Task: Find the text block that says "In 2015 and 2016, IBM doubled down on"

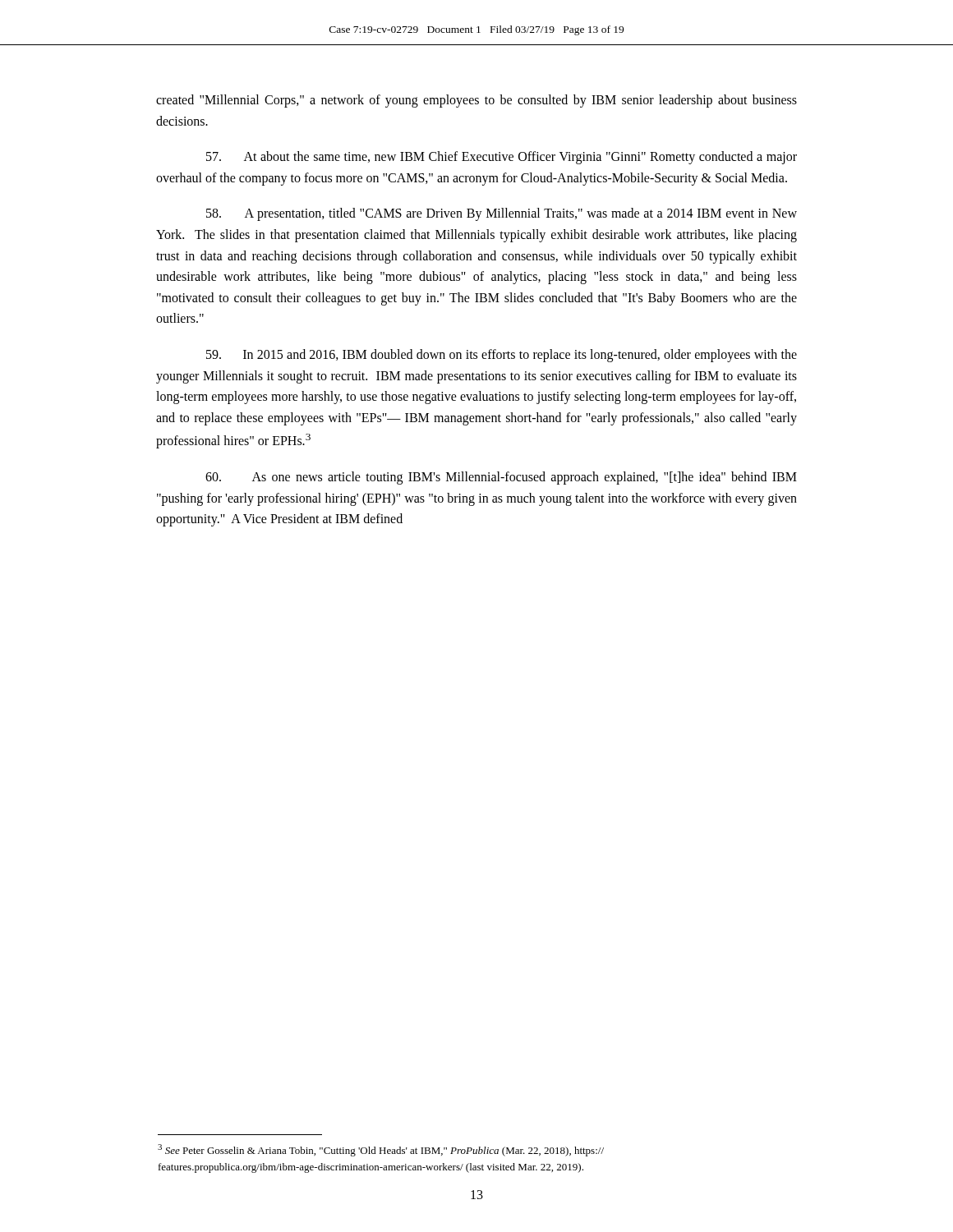Action: pos(476,398)
